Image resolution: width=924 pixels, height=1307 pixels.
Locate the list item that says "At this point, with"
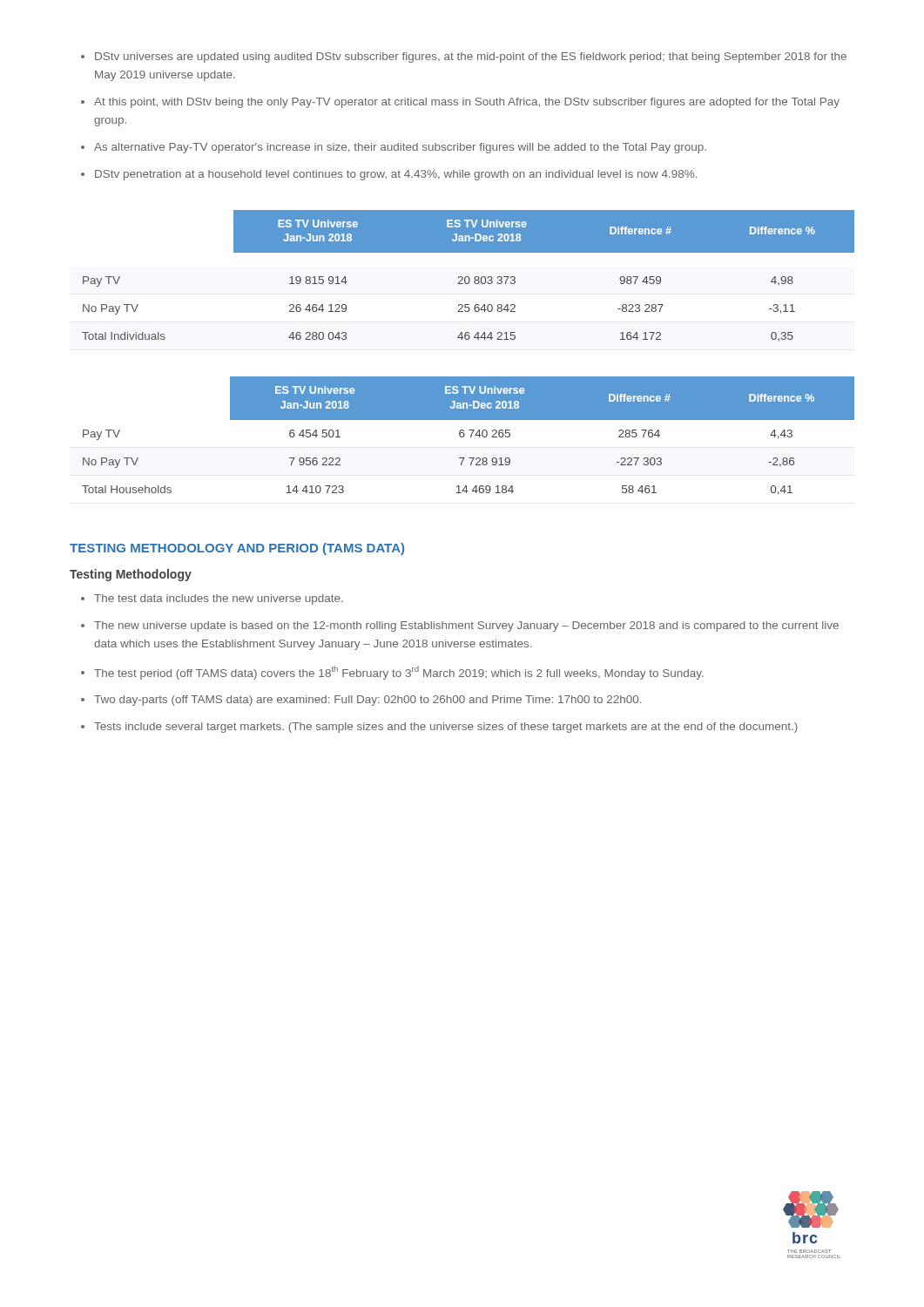click(x=467, y=111)
